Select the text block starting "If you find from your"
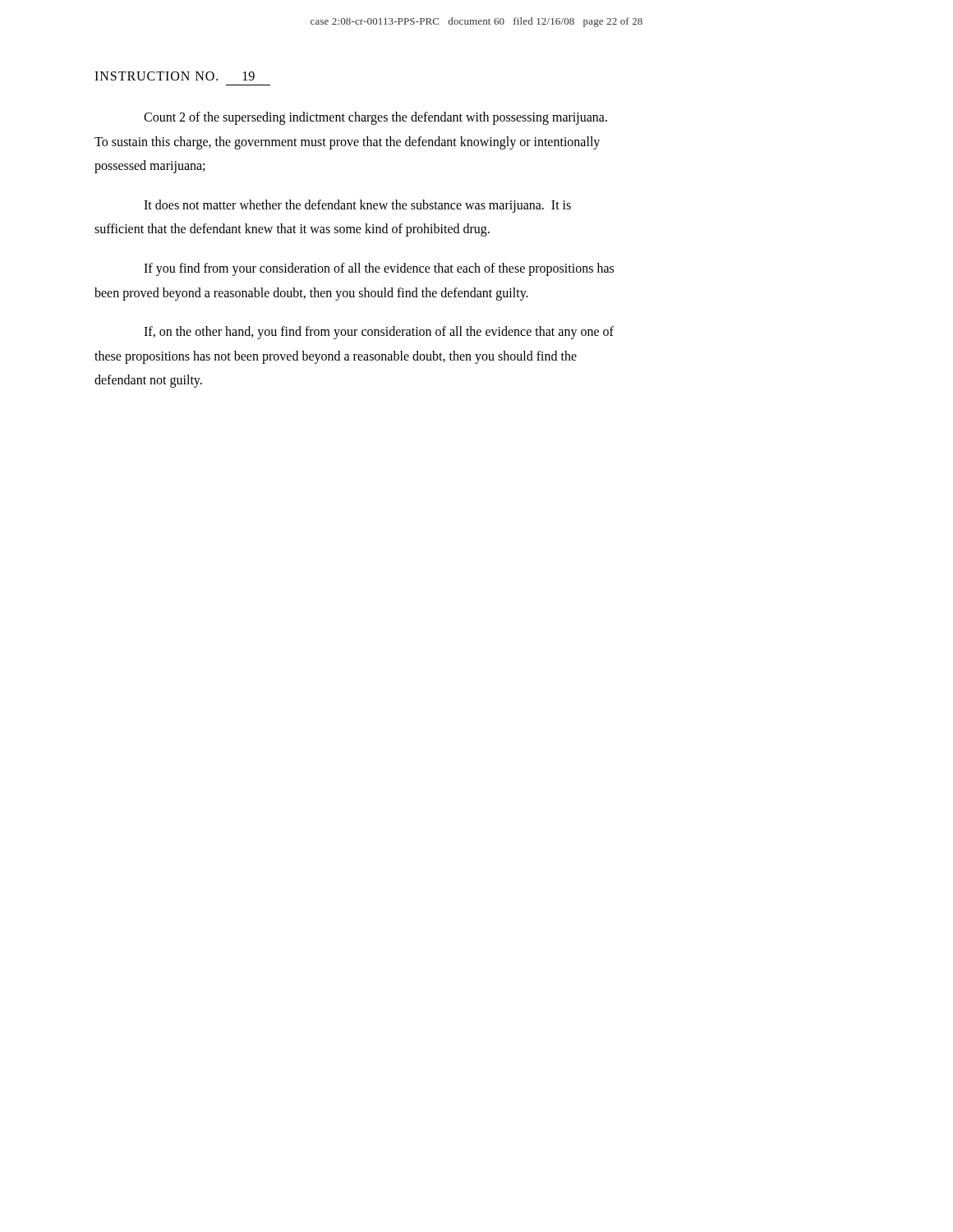 476,281
